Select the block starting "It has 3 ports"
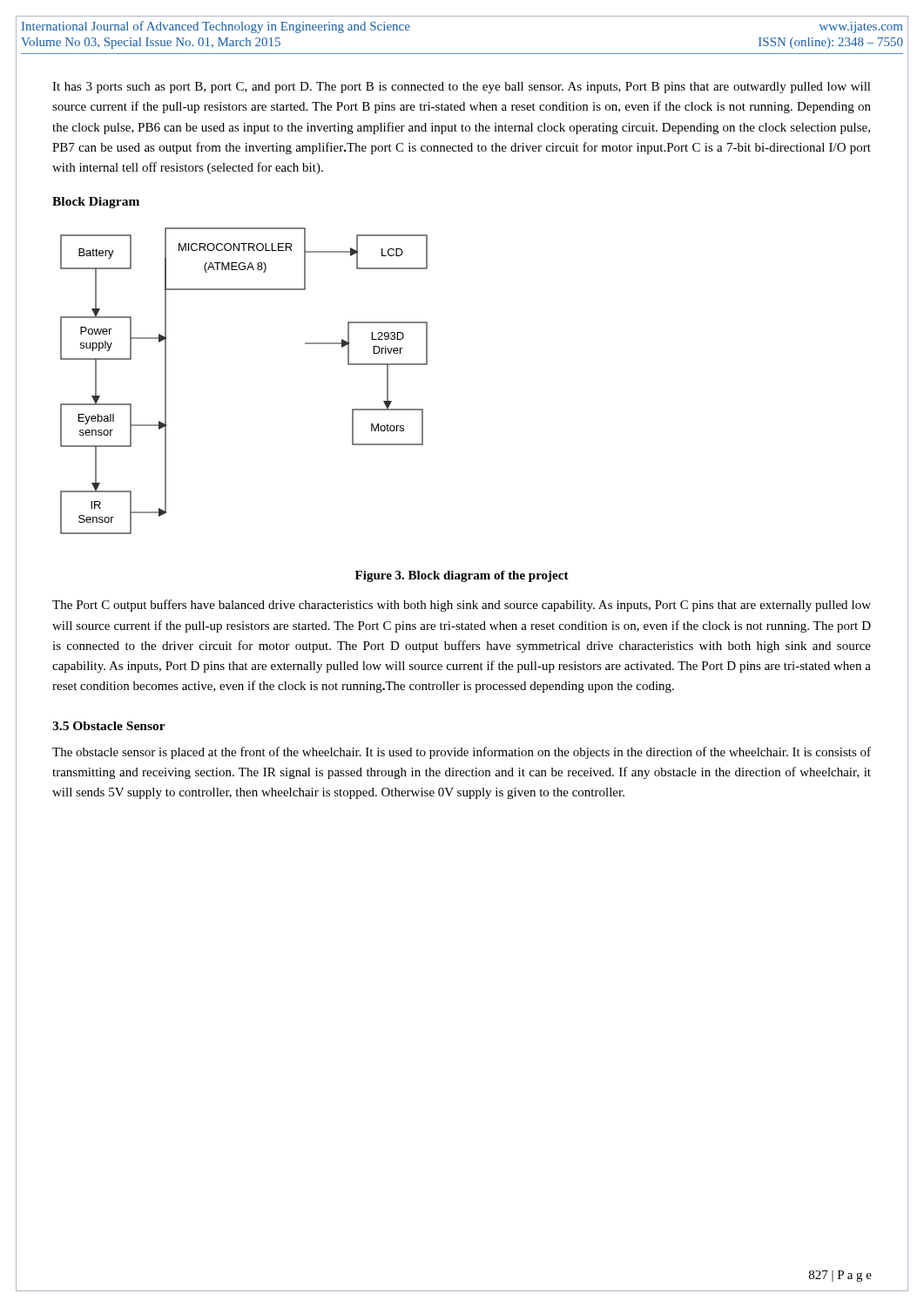The image size is (924, 1307). 462,127
